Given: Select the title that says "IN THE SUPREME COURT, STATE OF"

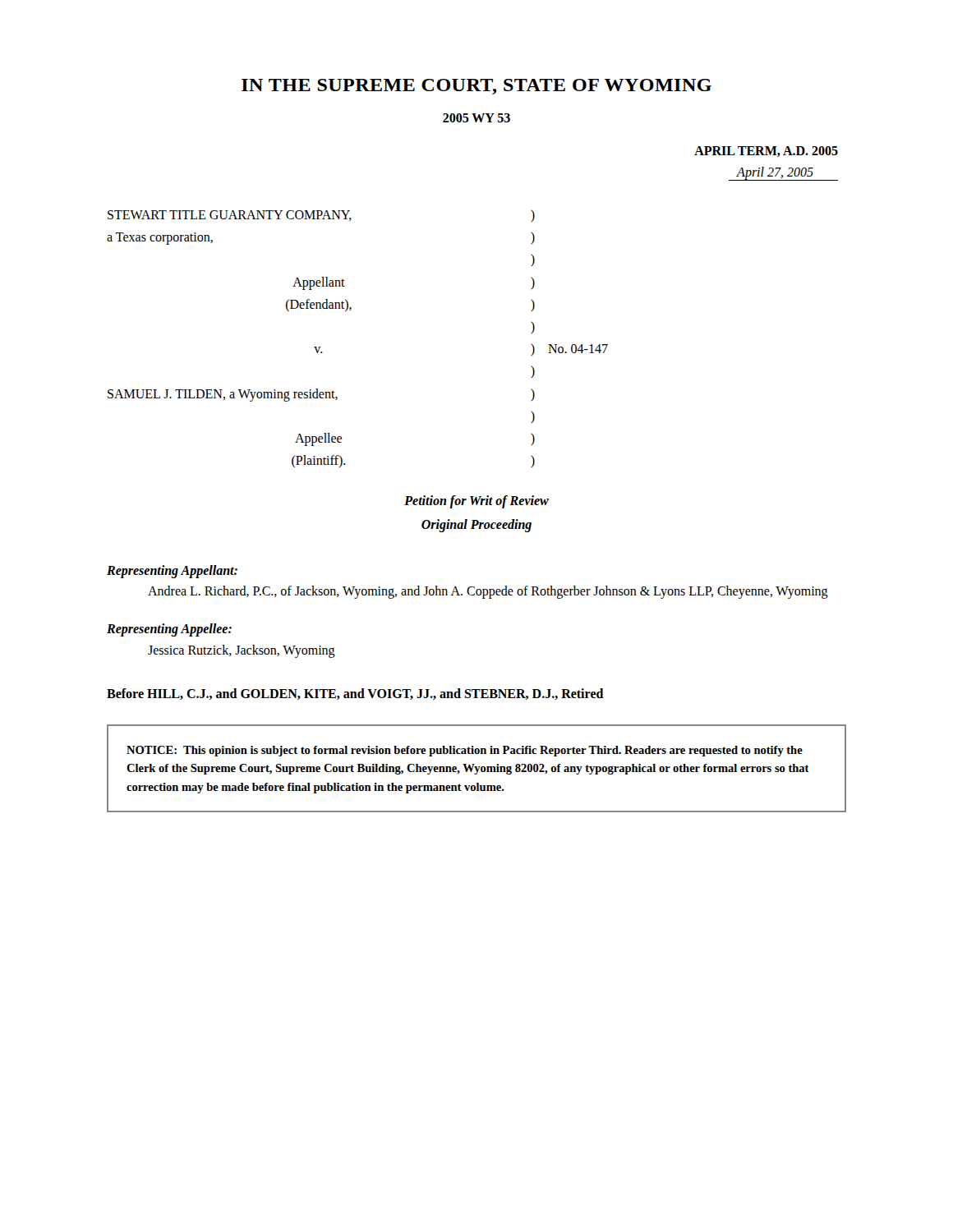Looking at the screenshot, I should point(476,85).
